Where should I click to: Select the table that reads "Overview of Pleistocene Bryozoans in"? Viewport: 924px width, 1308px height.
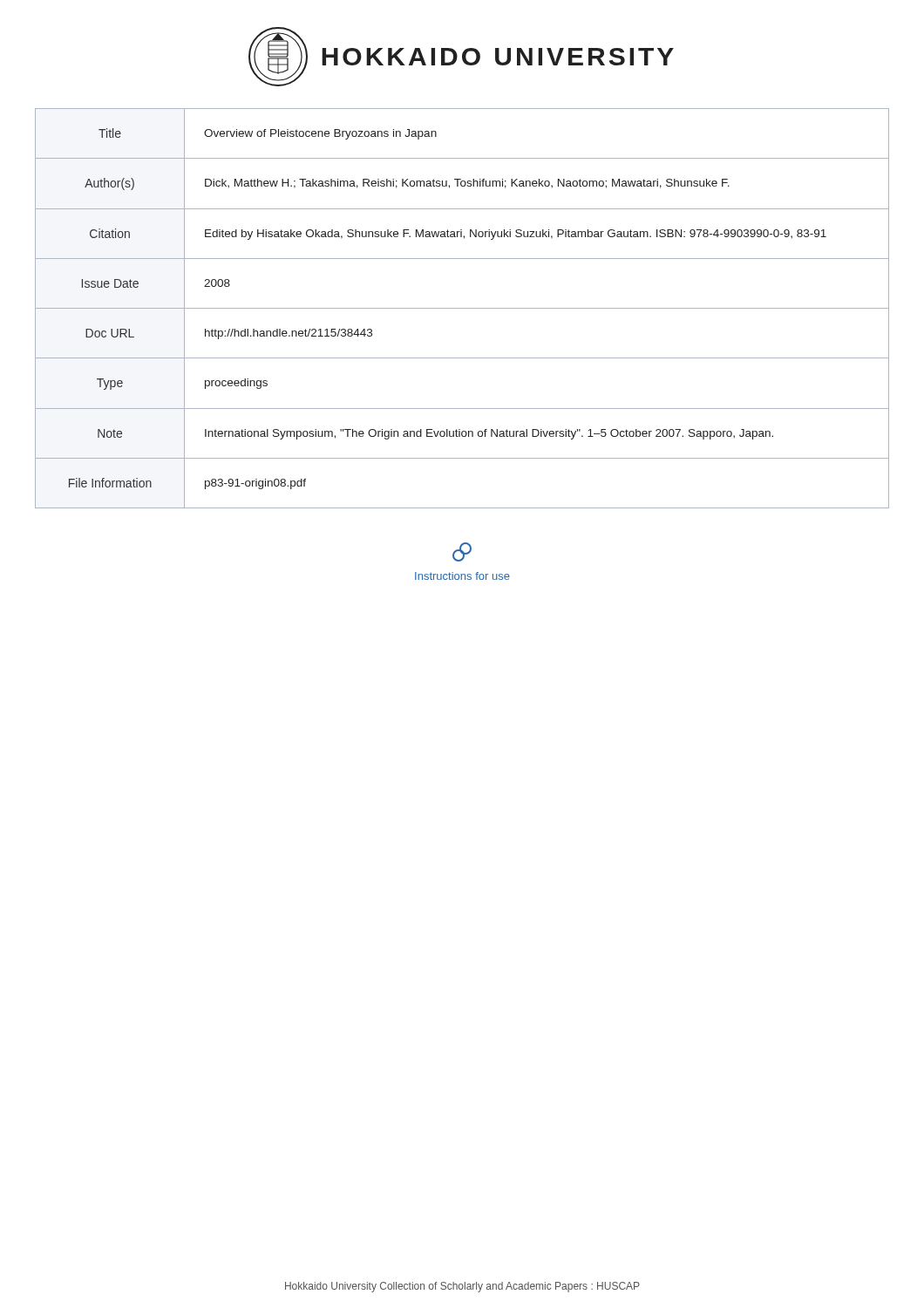point(462,308)
